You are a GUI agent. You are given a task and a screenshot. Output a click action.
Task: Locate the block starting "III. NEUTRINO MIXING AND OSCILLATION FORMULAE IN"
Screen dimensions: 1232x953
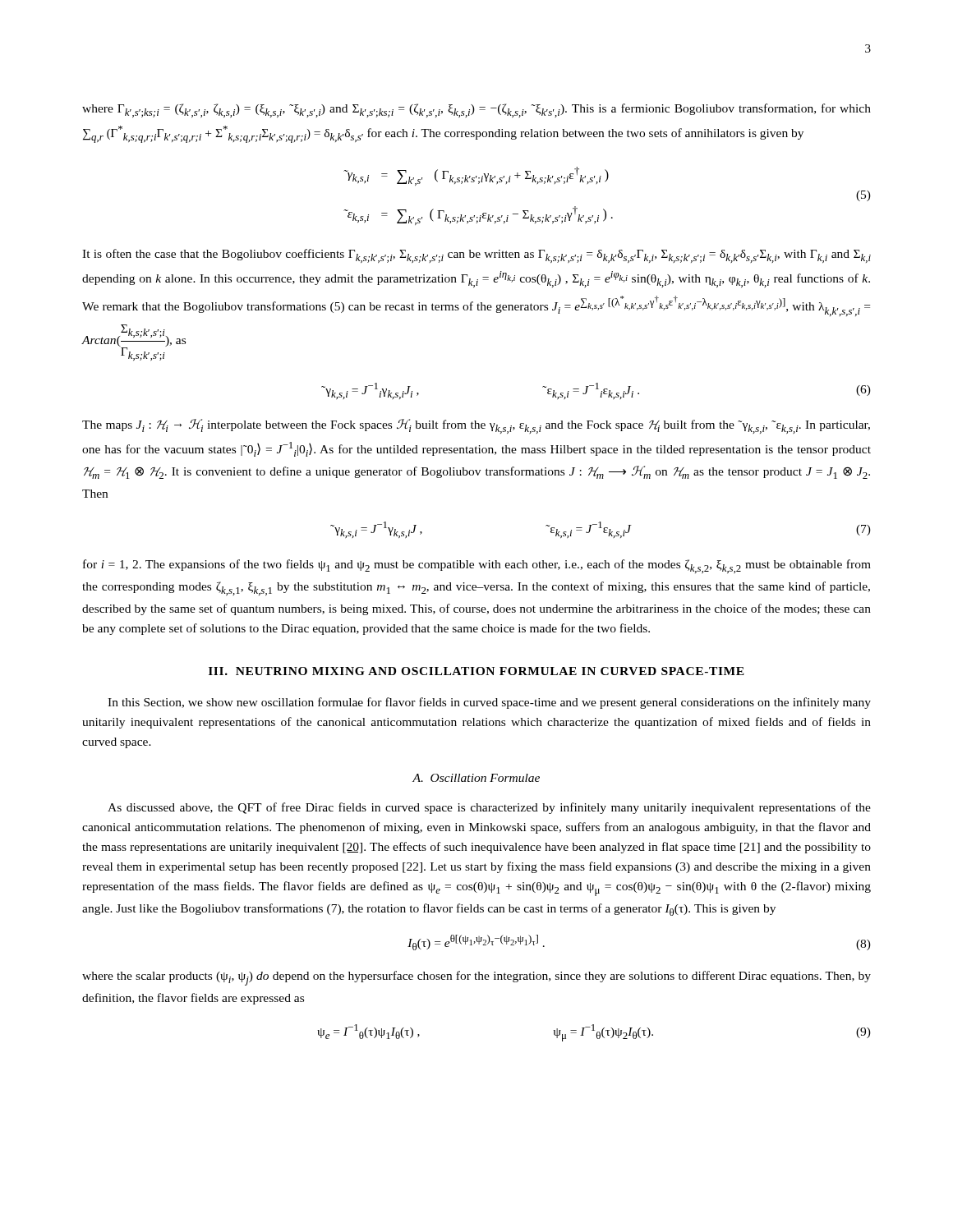point(476,671)
